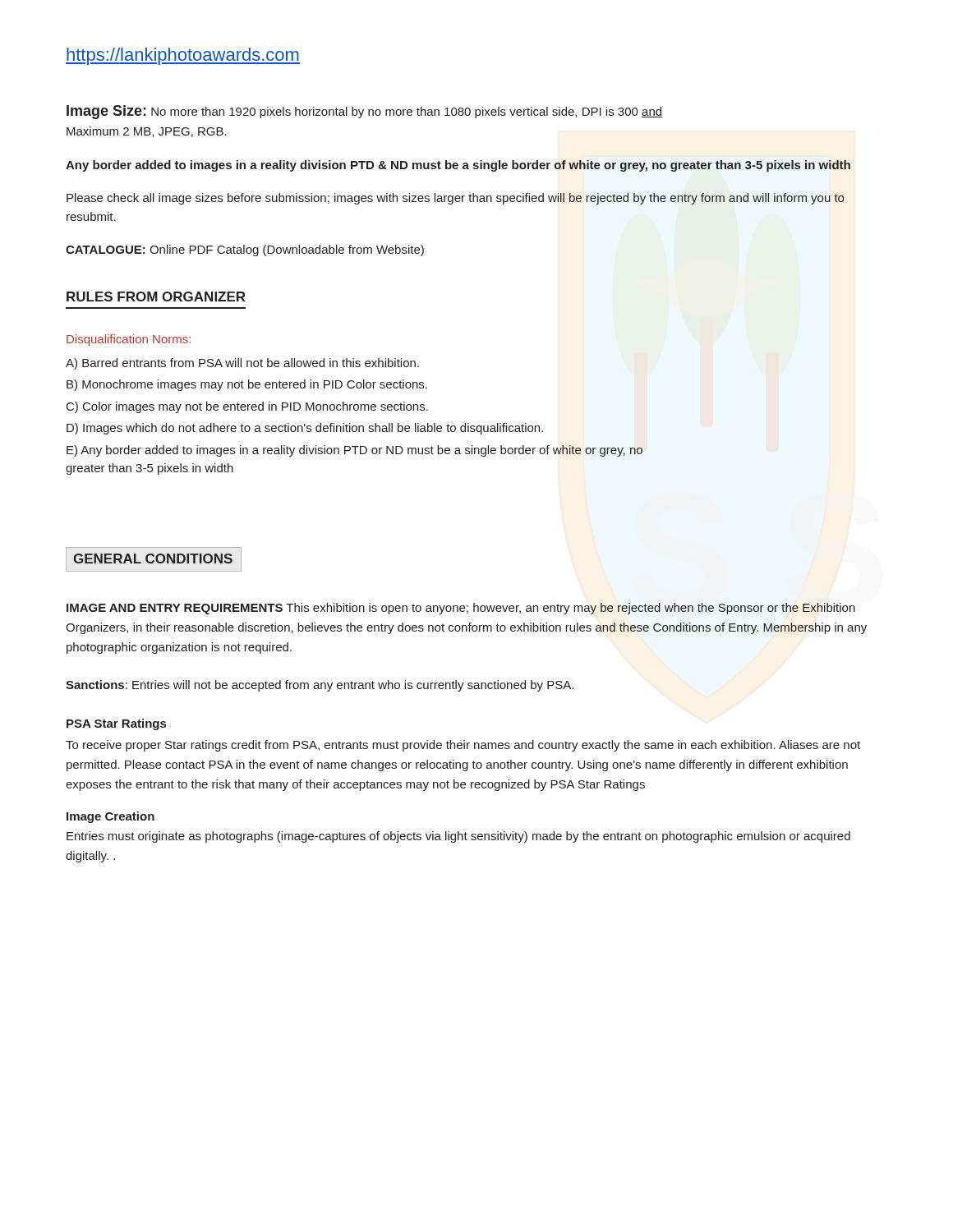Select the list item containing "A) Barred entrants from PSA will"
Screen dimensions: 1232x953
243,362
